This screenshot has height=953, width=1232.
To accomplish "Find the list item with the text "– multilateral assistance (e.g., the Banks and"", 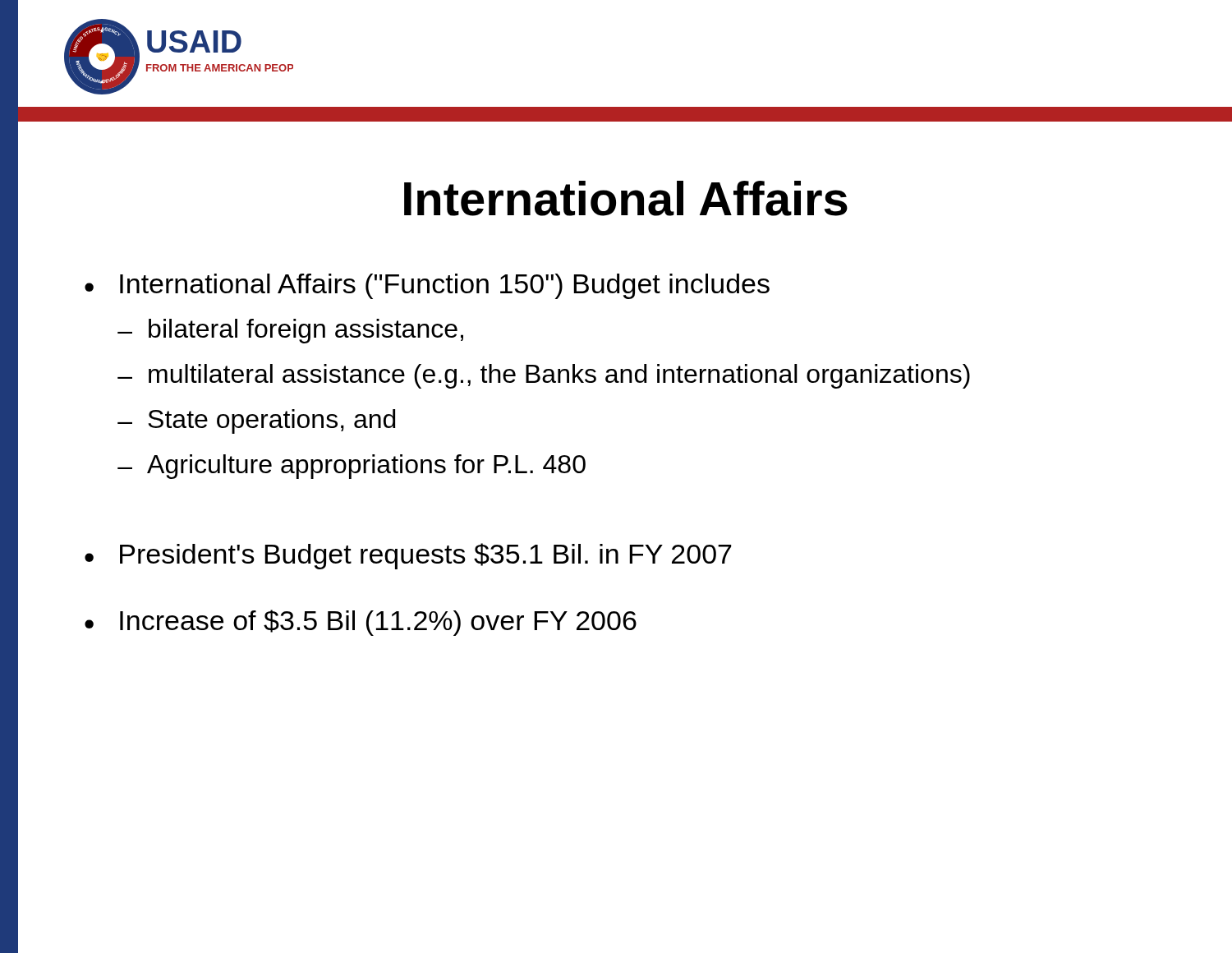I will pos(544,375).
